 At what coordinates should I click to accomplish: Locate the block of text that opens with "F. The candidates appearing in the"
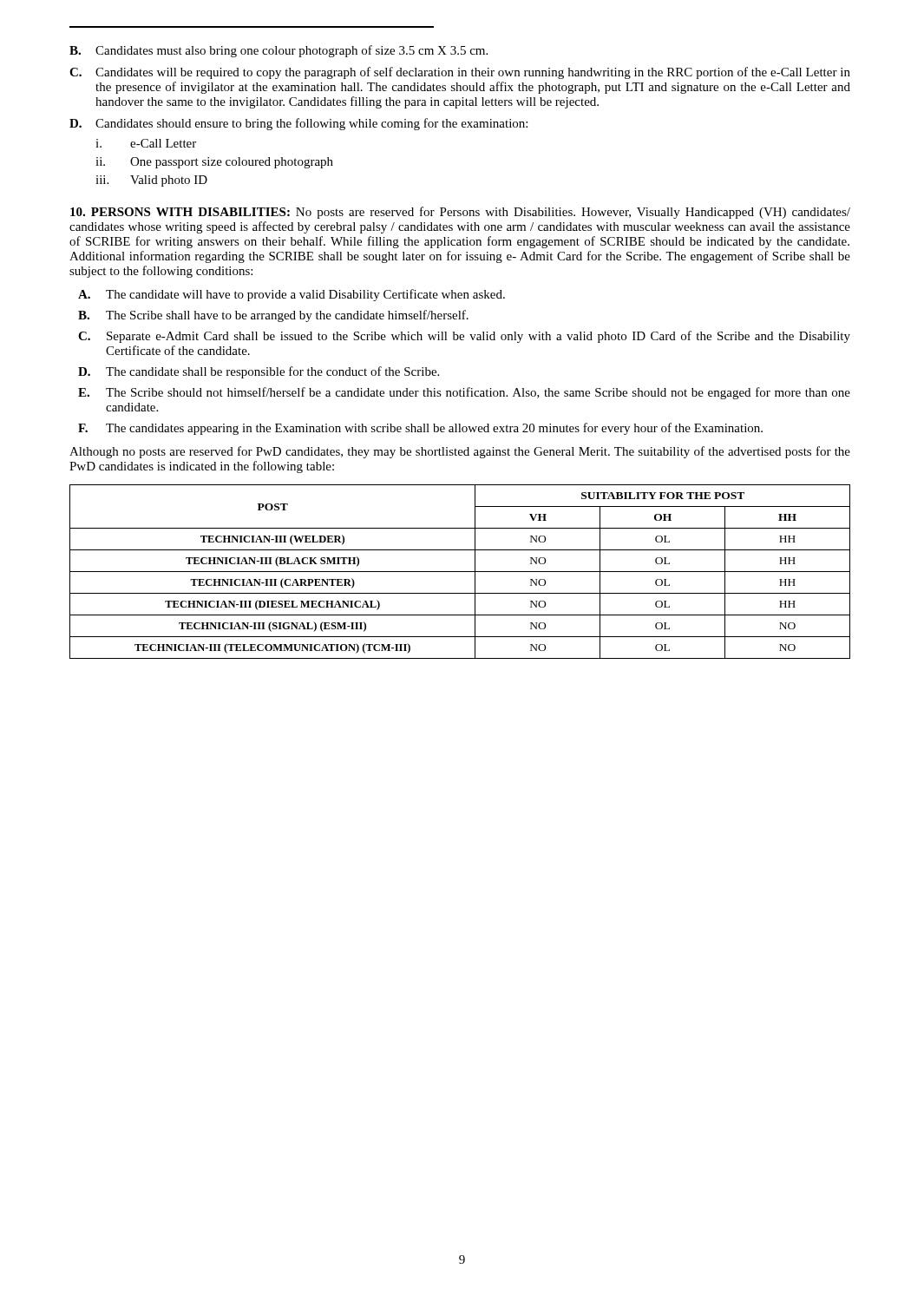click(x=464, y=428)
